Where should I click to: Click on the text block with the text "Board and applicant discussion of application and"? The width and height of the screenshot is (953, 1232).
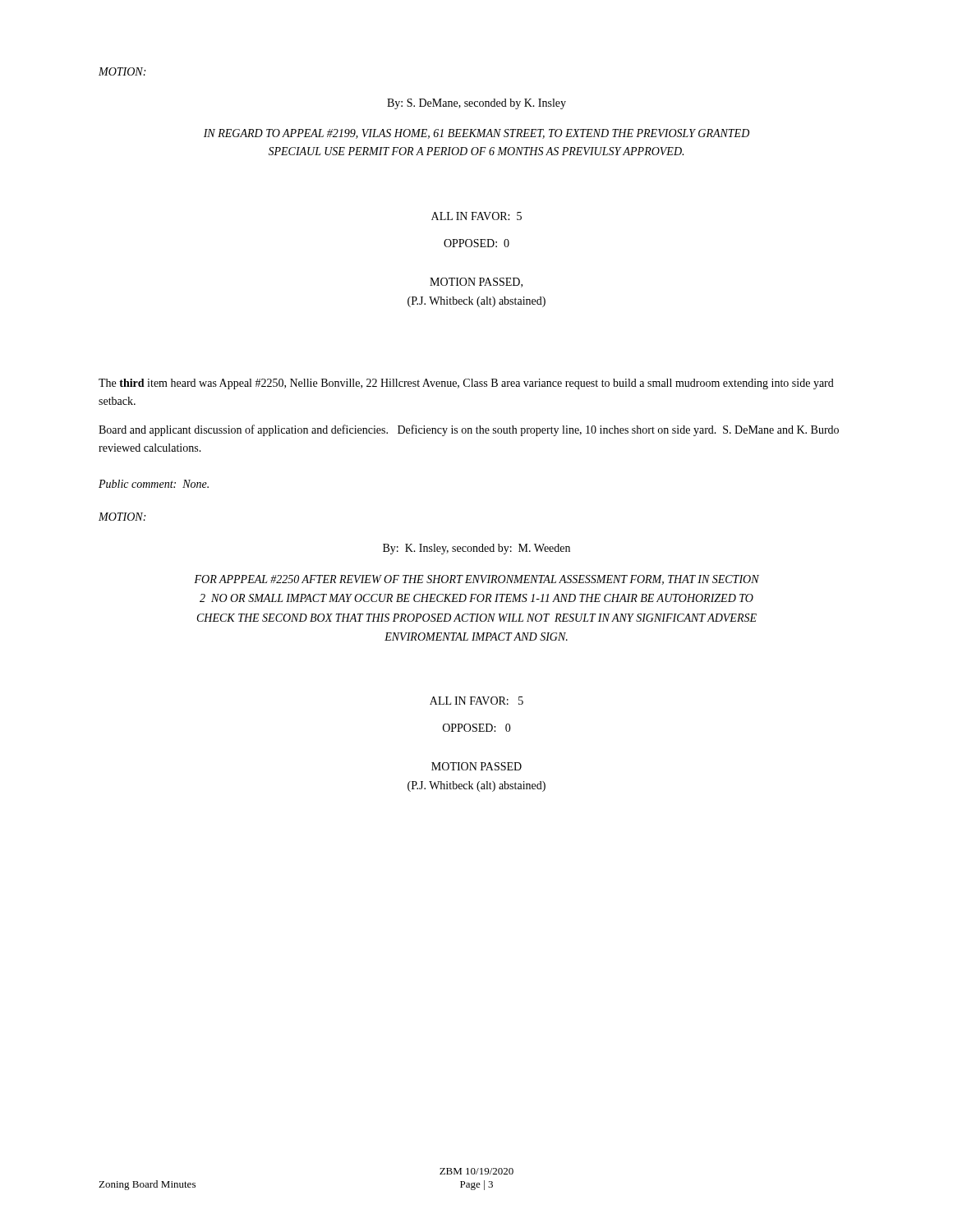[469, 439]
